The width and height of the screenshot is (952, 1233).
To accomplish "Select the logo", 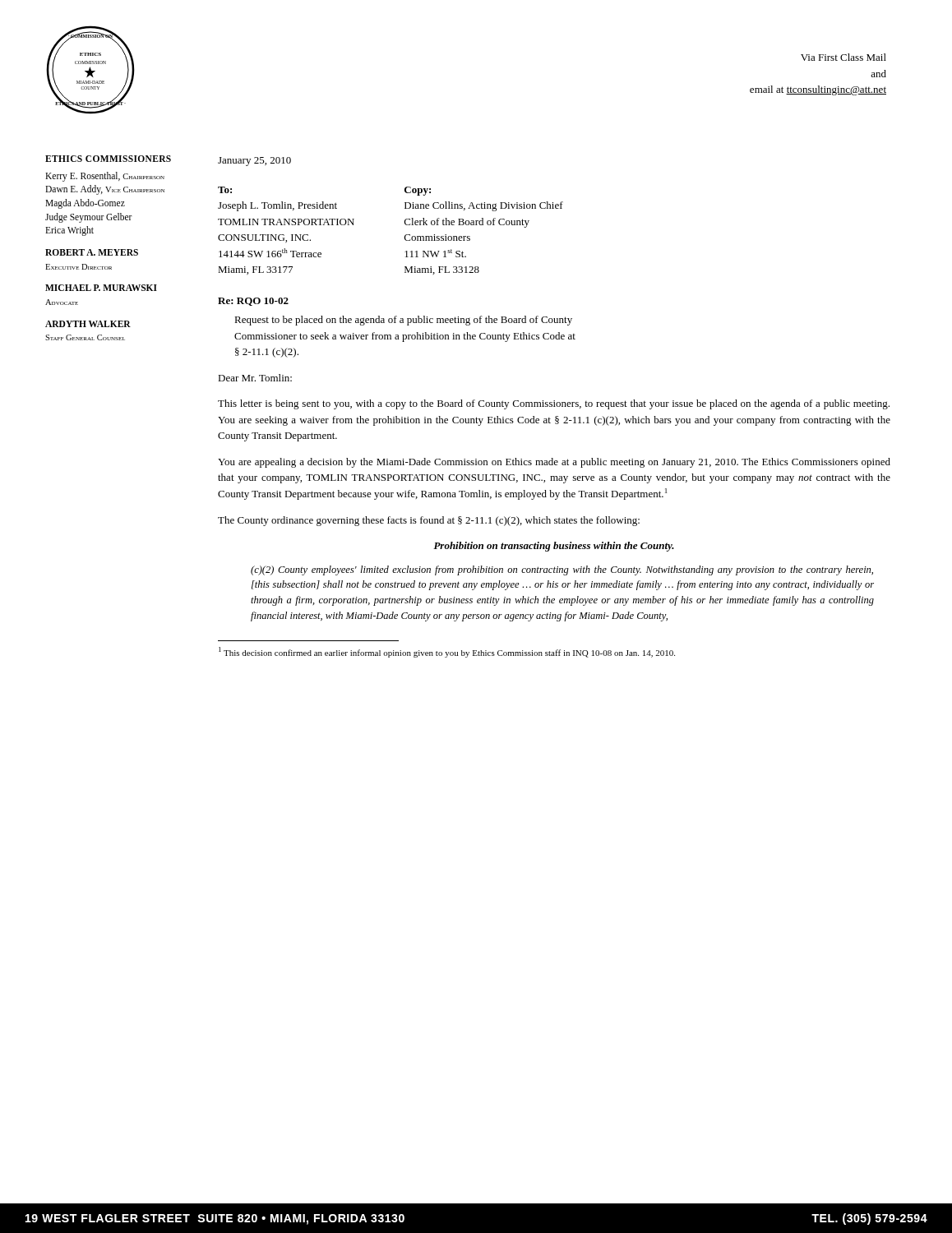I will 90,70.
